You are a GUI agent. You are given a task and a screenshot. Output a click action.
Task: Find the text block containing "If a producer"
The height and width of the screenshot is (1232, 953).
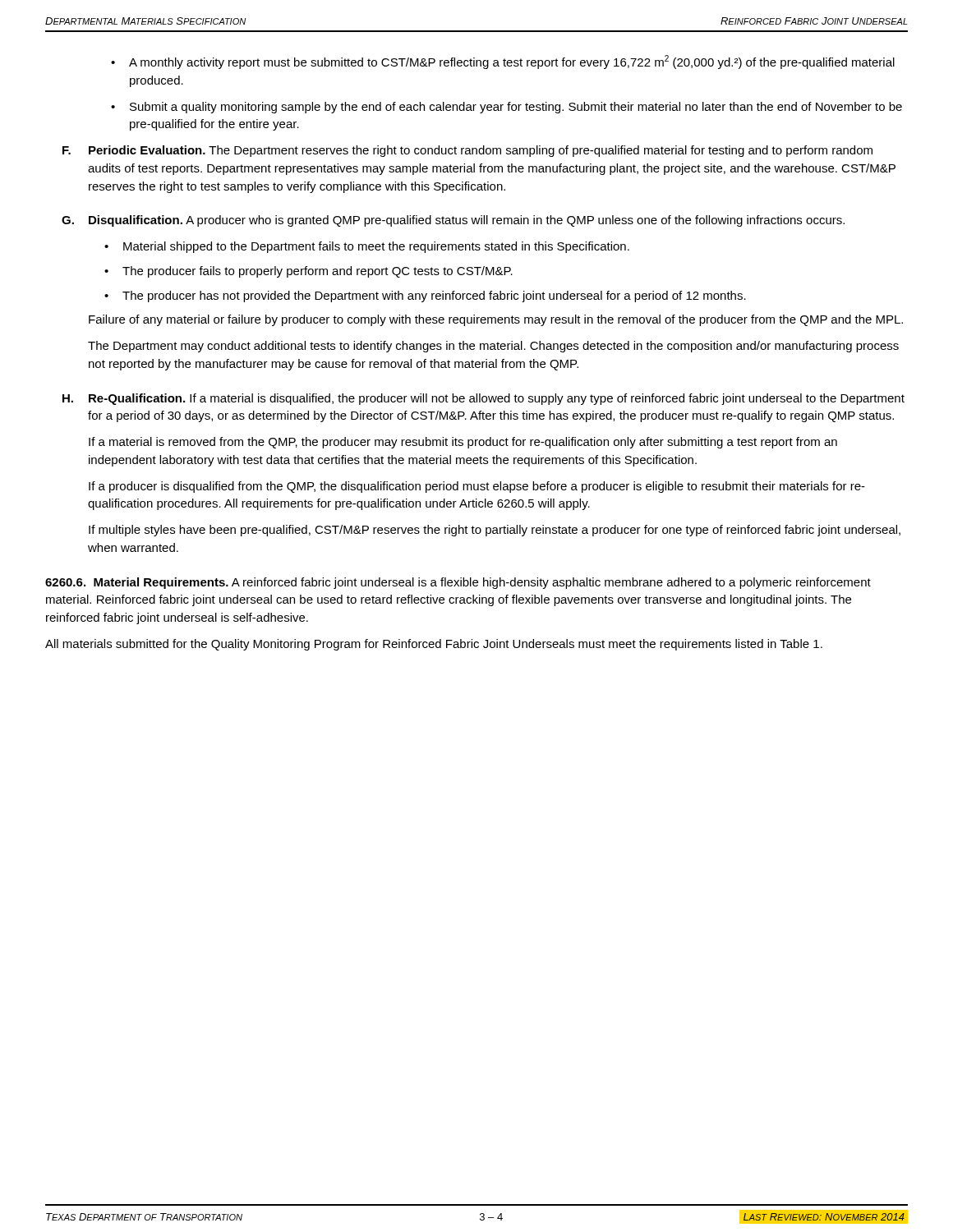476,494
